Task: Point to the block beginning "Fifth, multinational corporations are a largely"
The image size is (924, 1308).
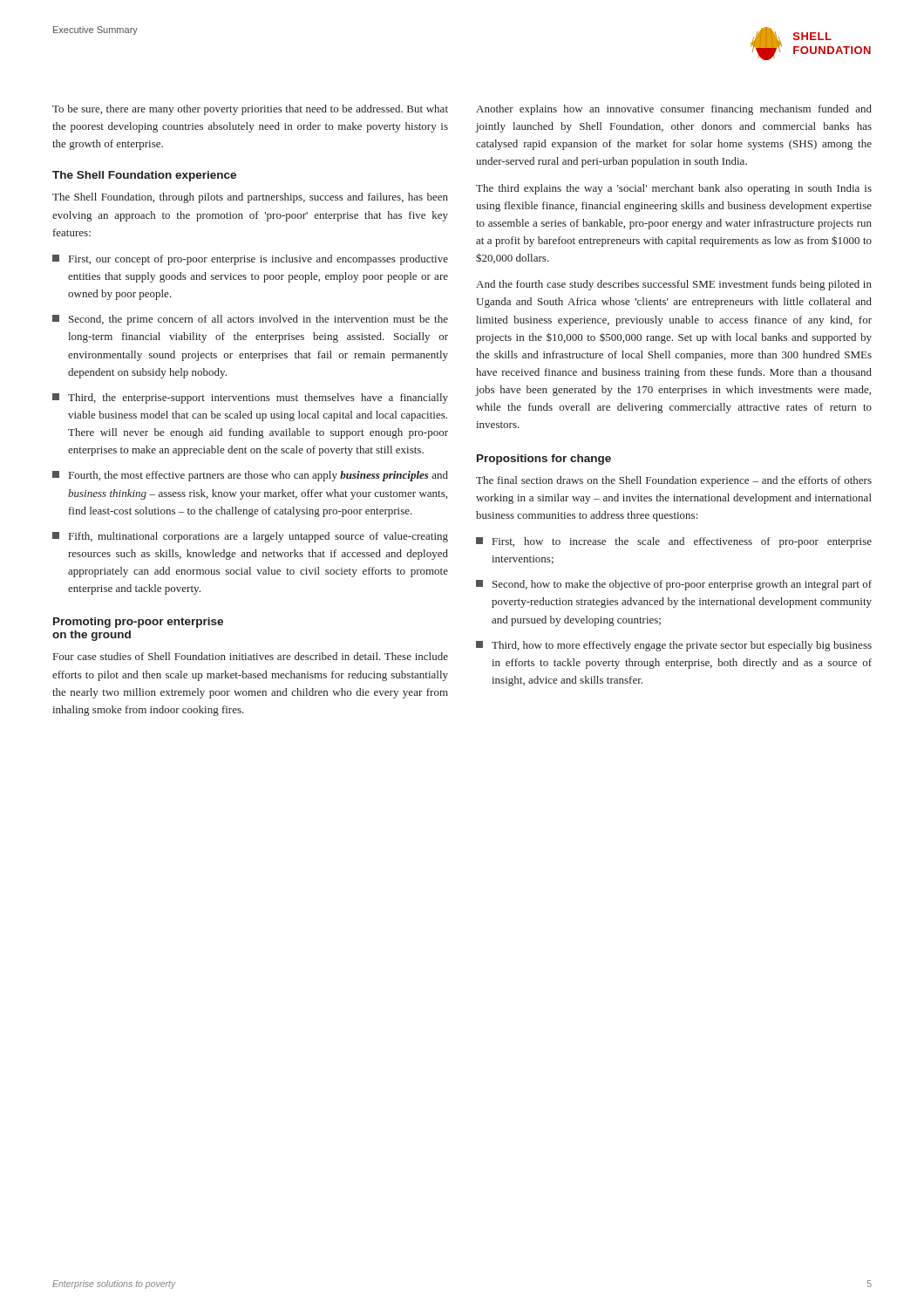Action: tap(250, 563)
